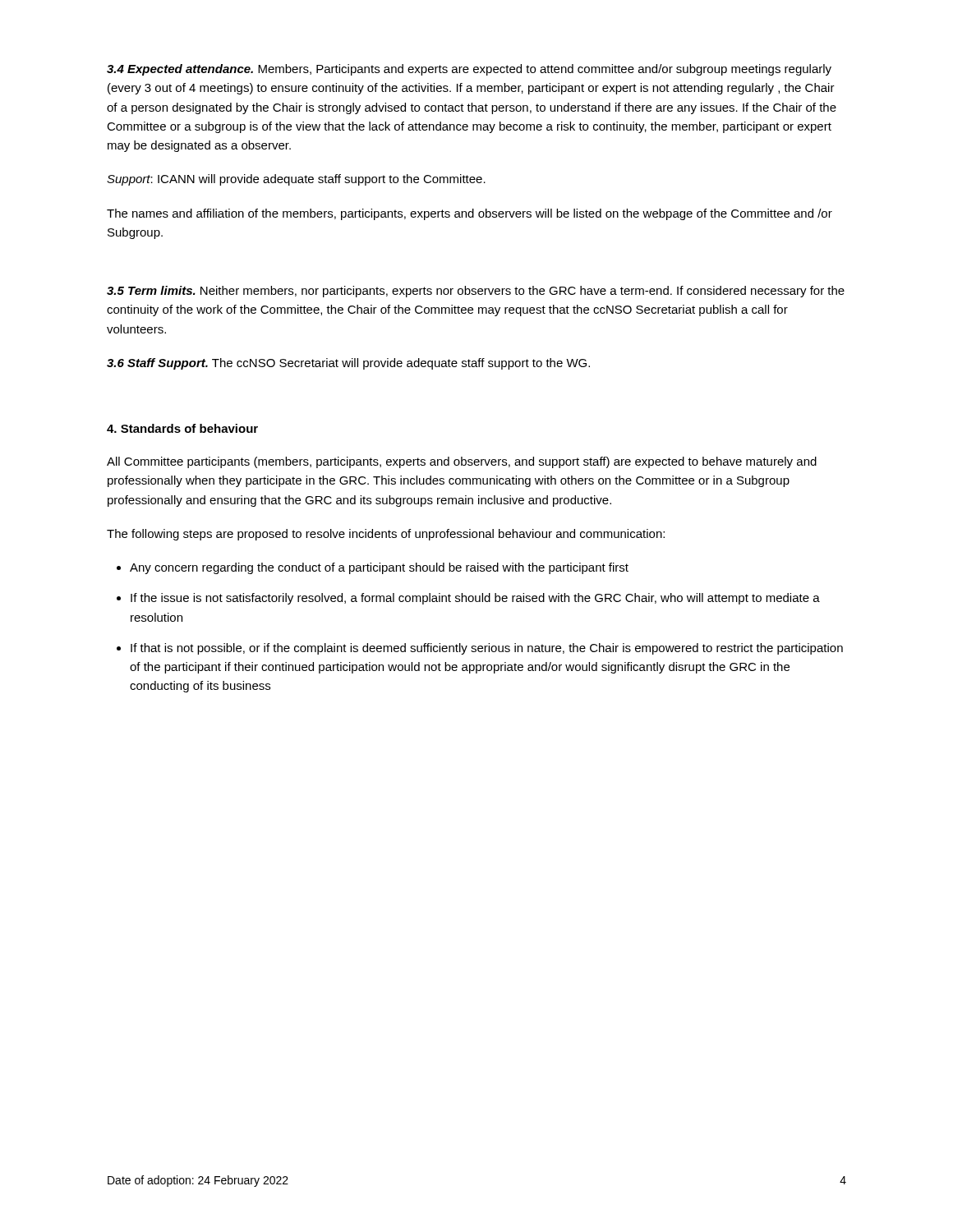This screenshot has width=953, height=1232.
Task: Point to the region starting "If the issue is not satisfactorily resolved,"
Action: click(x=475, y=607)
